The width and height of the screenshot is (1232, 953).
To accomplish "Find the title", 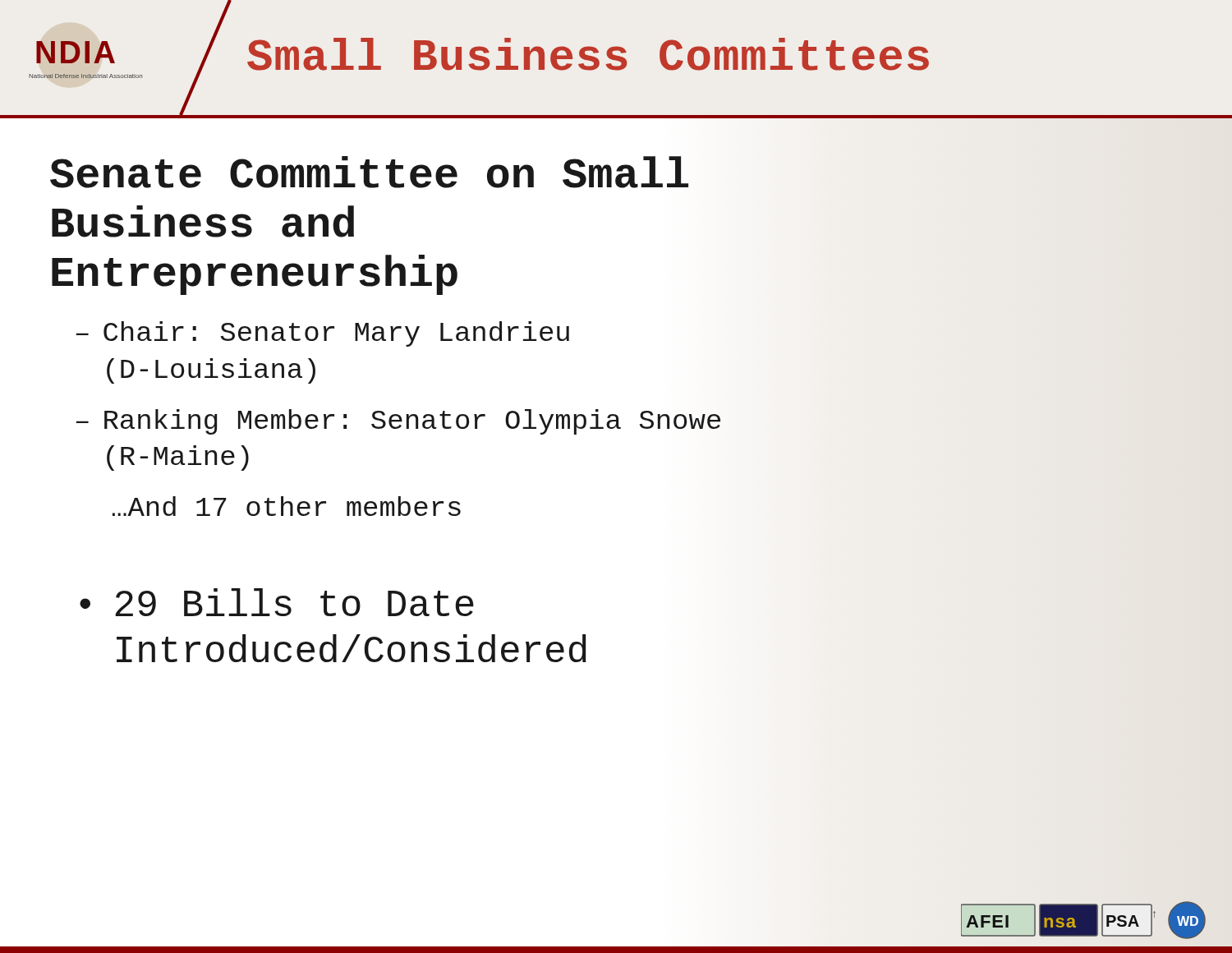I will [370, 225].
